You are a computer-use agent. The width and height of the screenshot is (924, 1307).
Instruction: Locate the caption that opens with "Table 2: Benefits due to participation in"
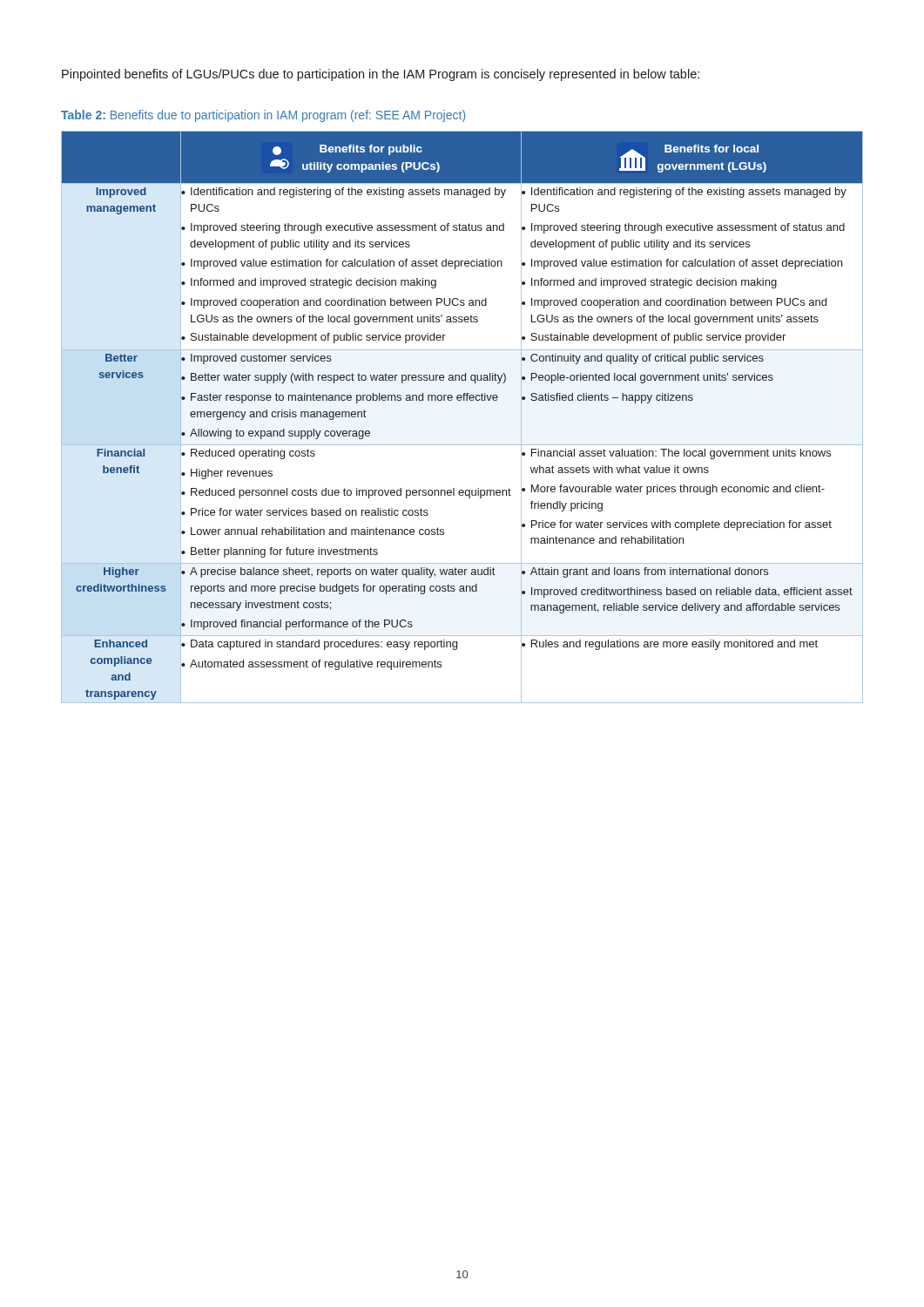pos(462,115)
